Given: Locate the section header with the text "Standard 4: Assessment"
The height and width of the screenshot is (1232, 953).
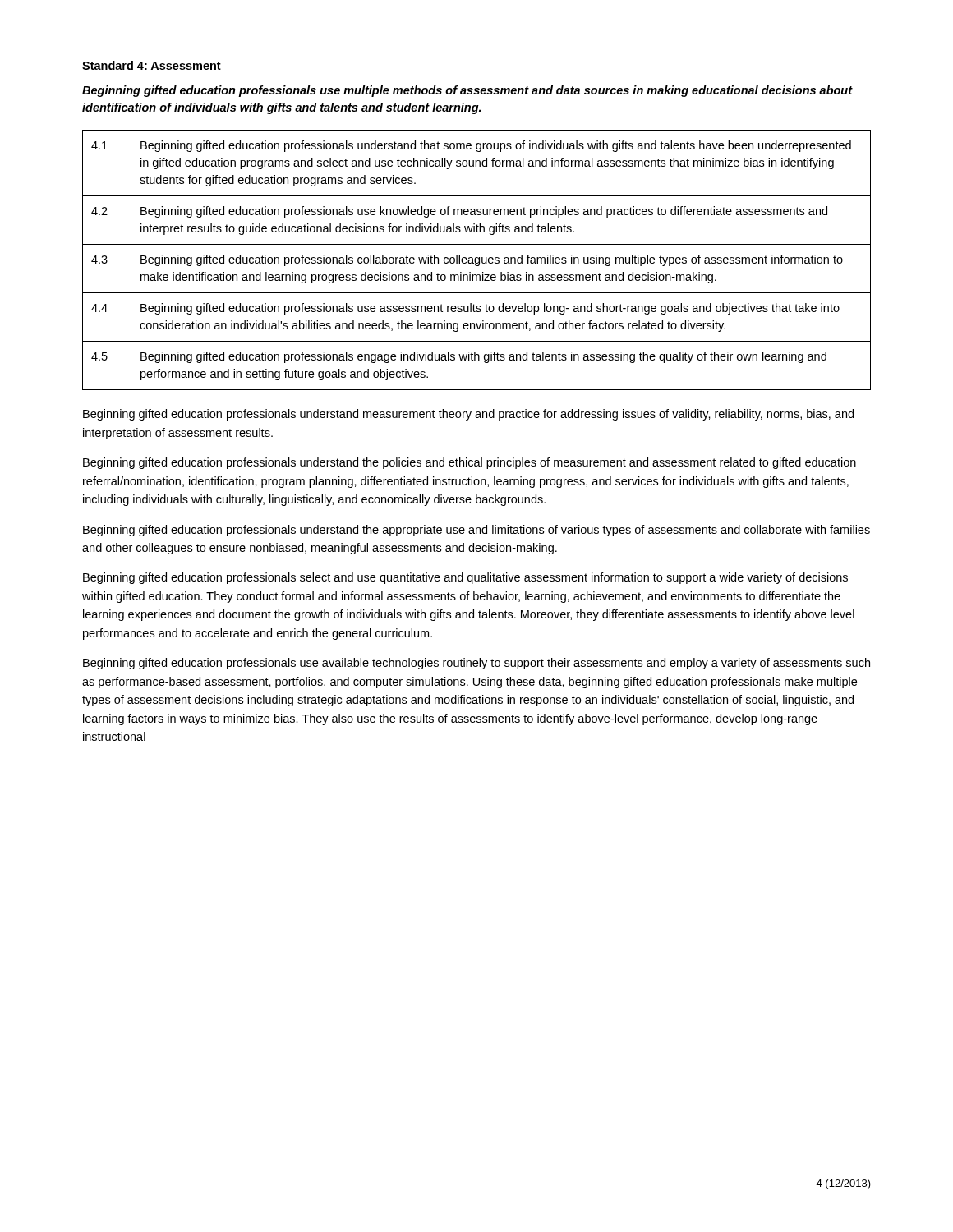Looking at the screenshot, I should pos(151,66).
